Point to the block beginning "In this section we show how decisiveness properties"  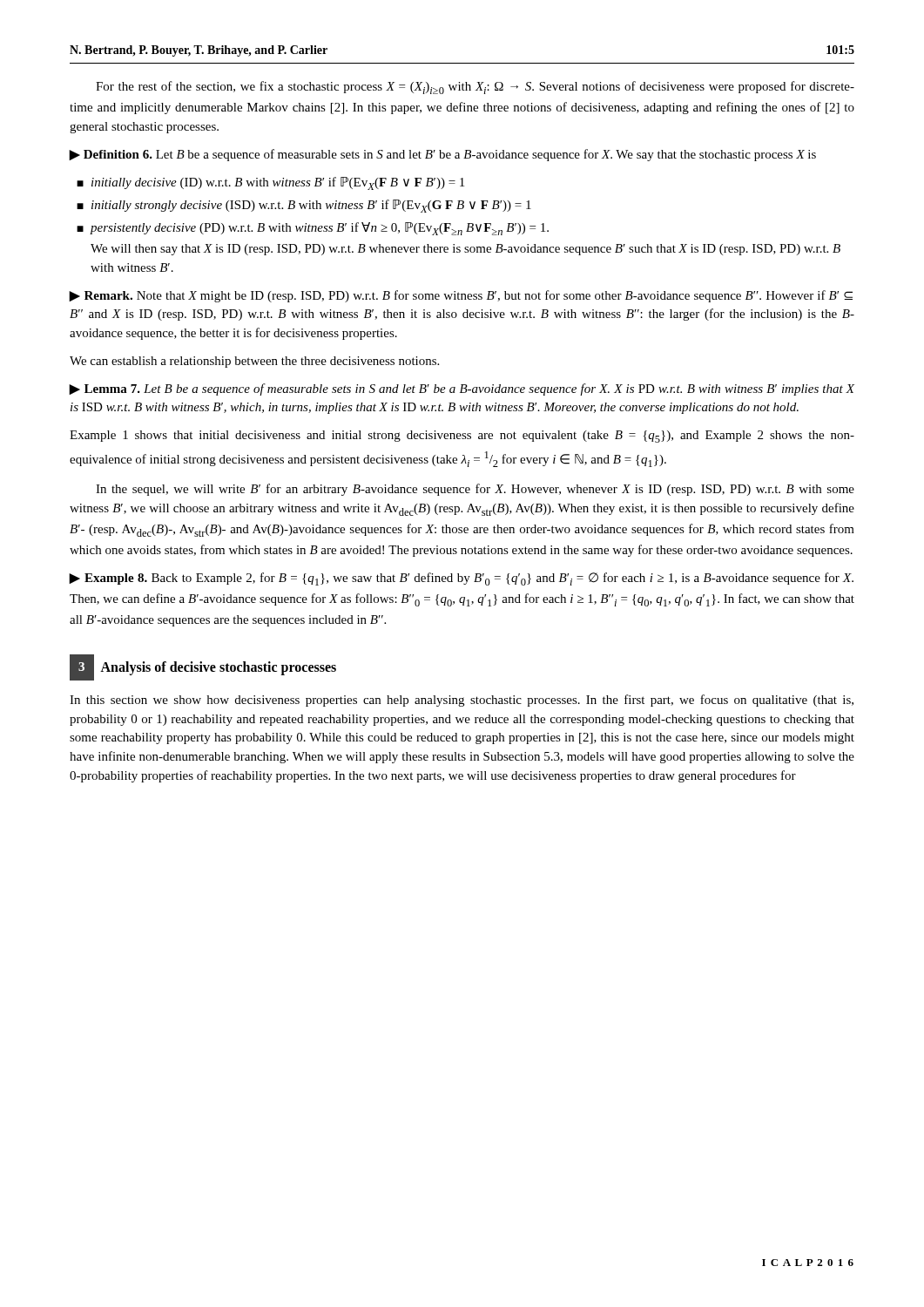(x=462, y=738)
